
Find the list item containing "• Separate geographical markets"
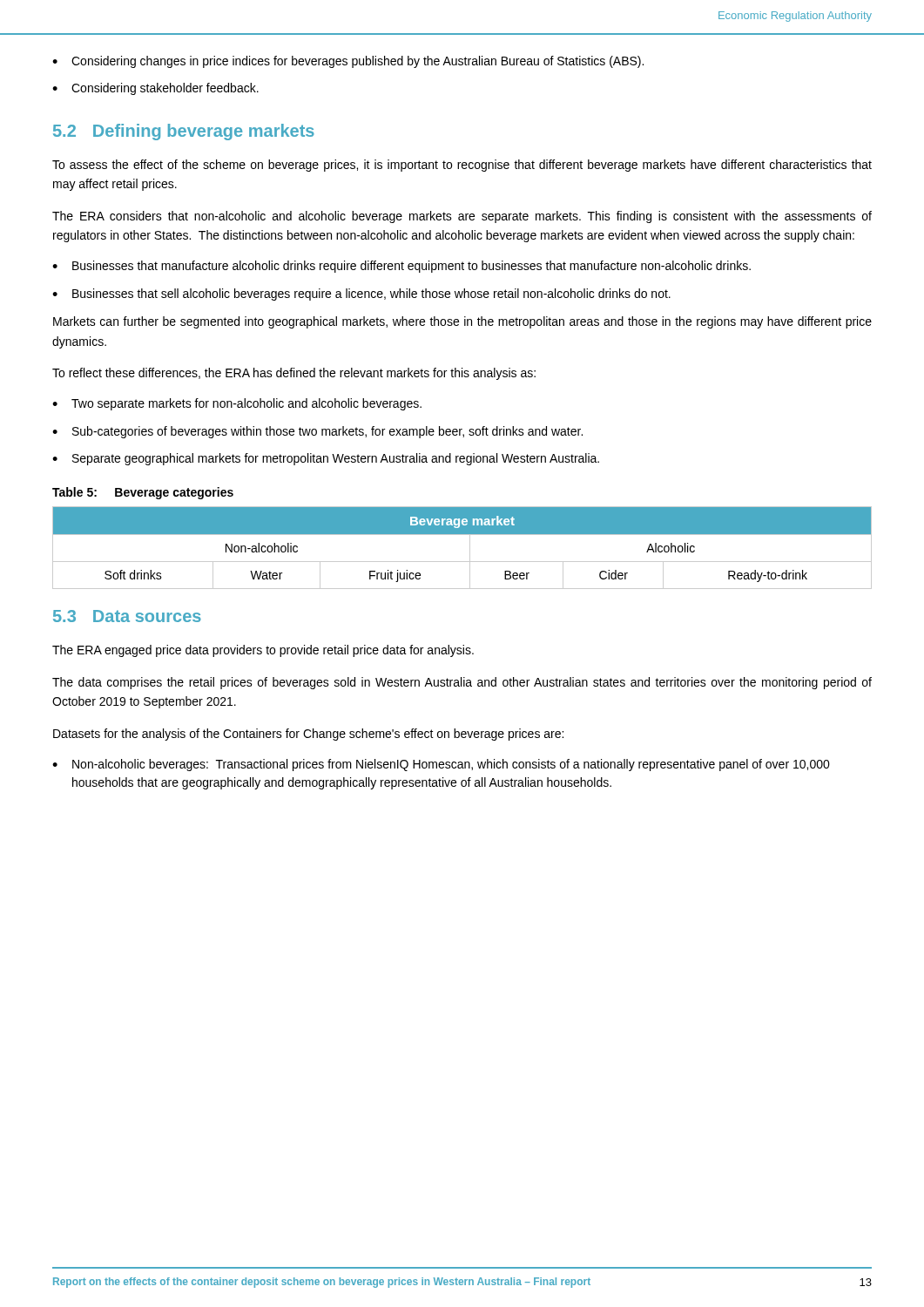(x=462, y=460)
